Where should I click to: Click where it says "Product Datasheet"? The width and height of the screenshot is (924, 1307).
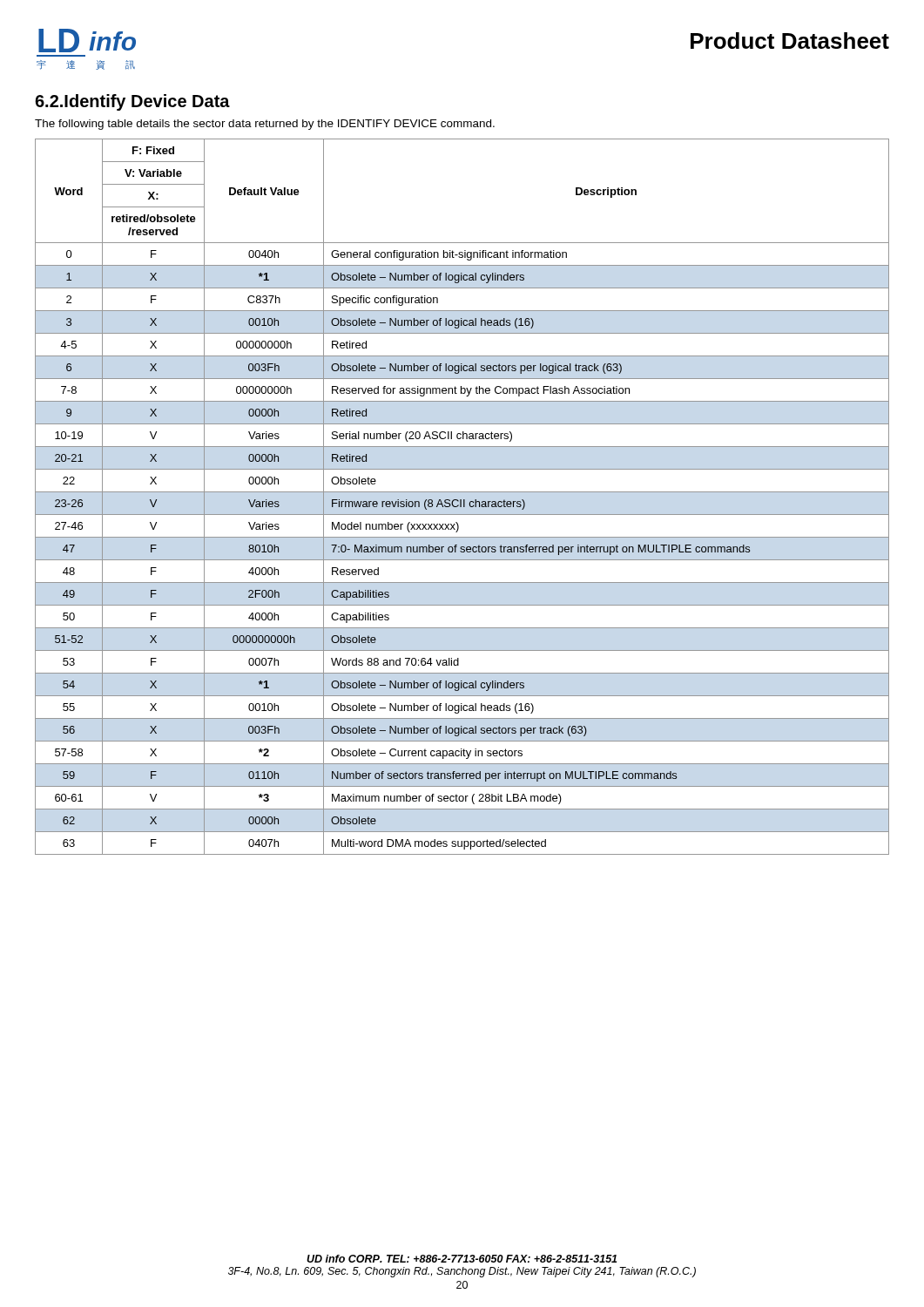789,41
